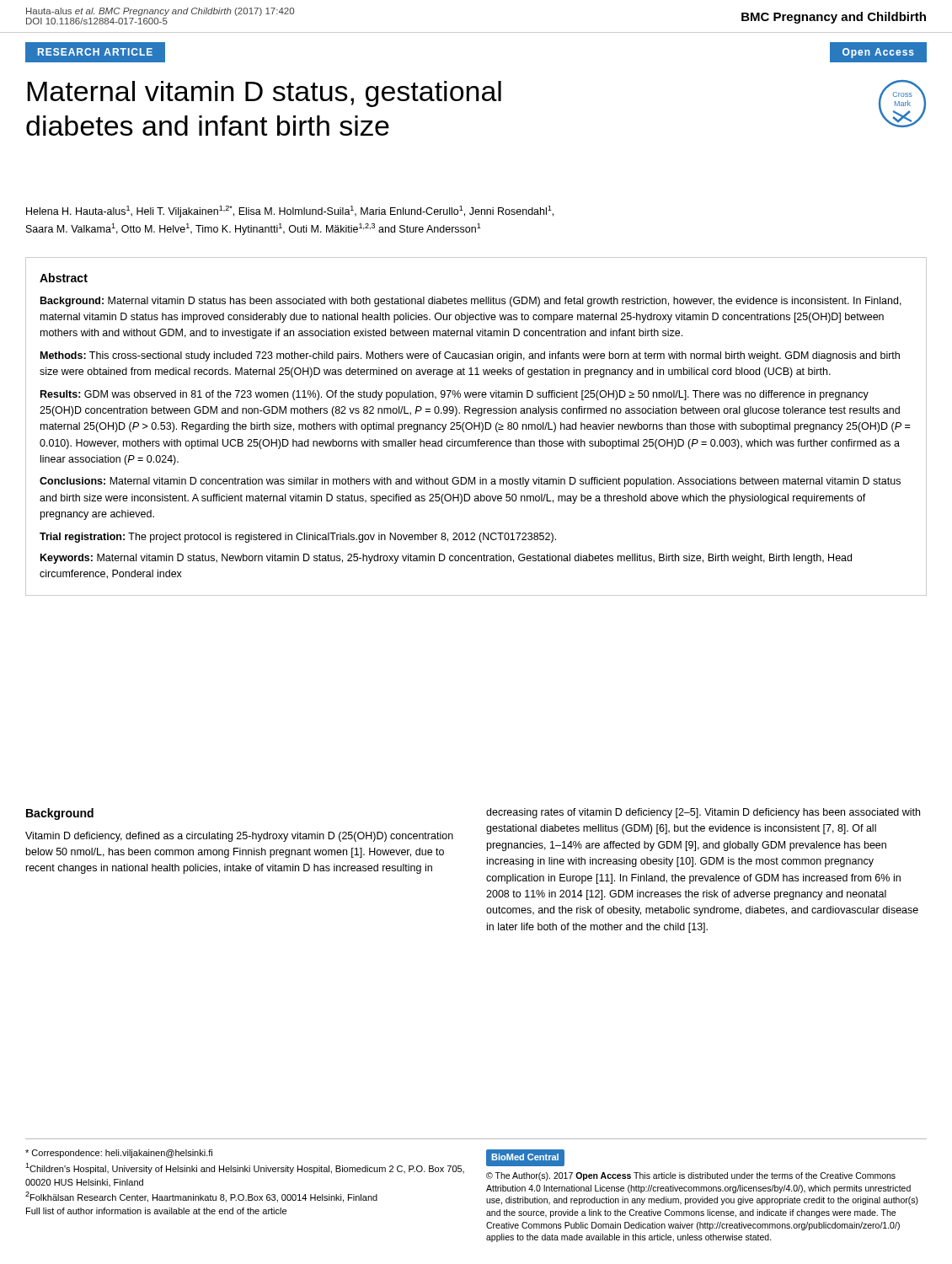Point to the block beginning "Correspondence: heli.viljakainen@helsinki.fi 1Children's"
Viewport: 952px width, 1264px height.
(245, 1182)
